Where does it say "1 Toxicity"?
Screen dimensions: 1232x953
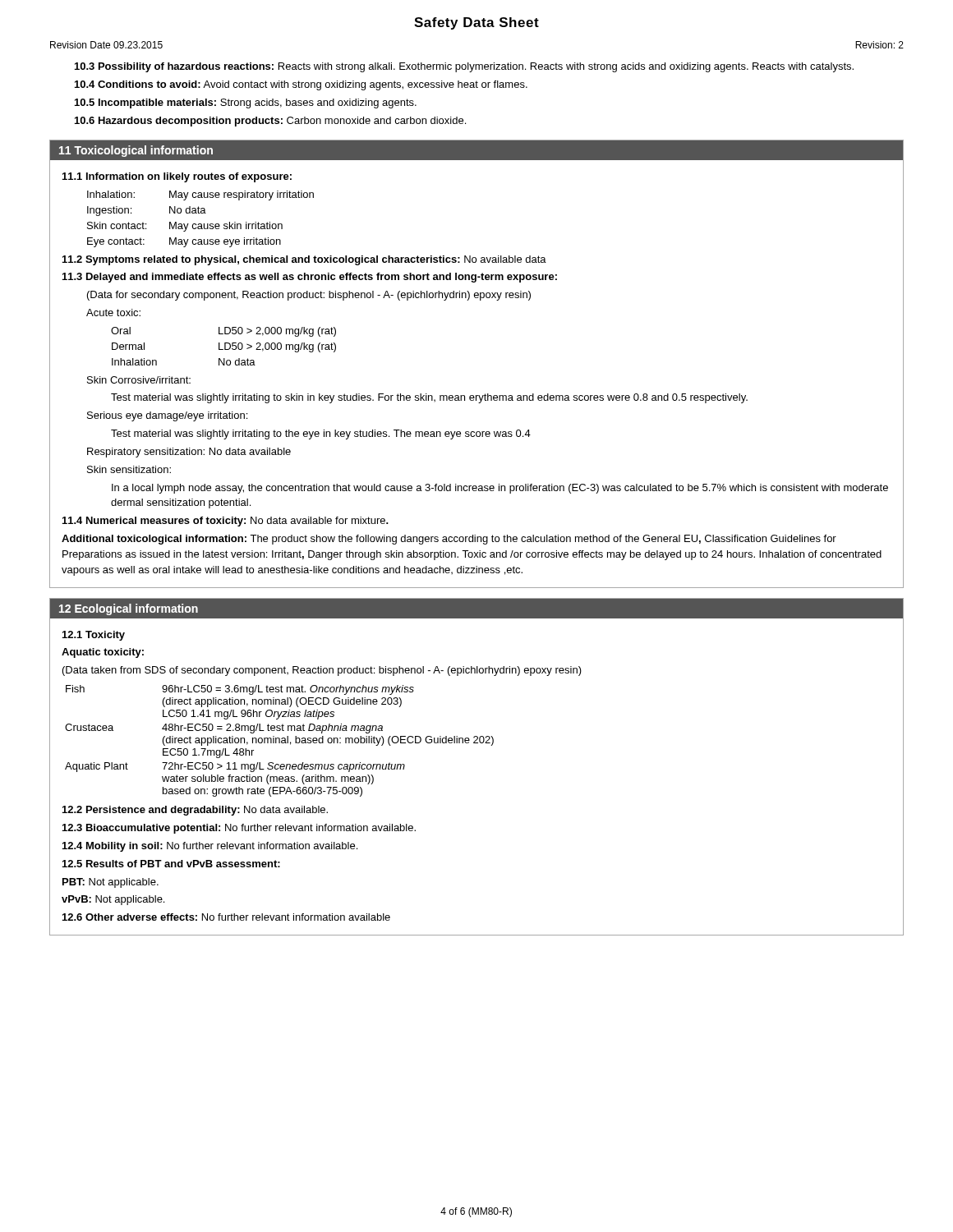pos(93,634)
